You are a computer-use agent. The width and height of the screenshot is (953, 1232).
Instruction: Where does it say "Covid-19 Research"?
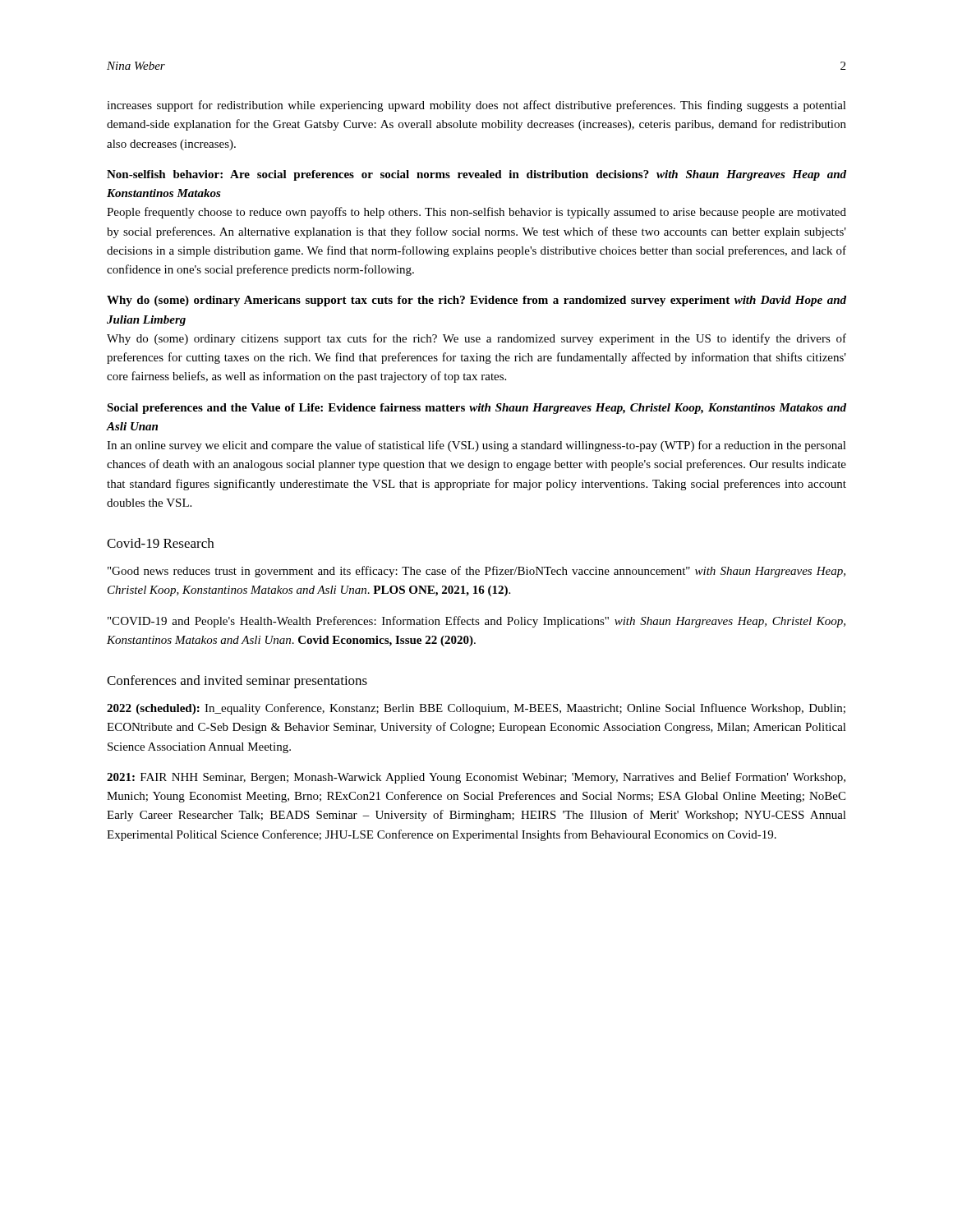[160, 543]
